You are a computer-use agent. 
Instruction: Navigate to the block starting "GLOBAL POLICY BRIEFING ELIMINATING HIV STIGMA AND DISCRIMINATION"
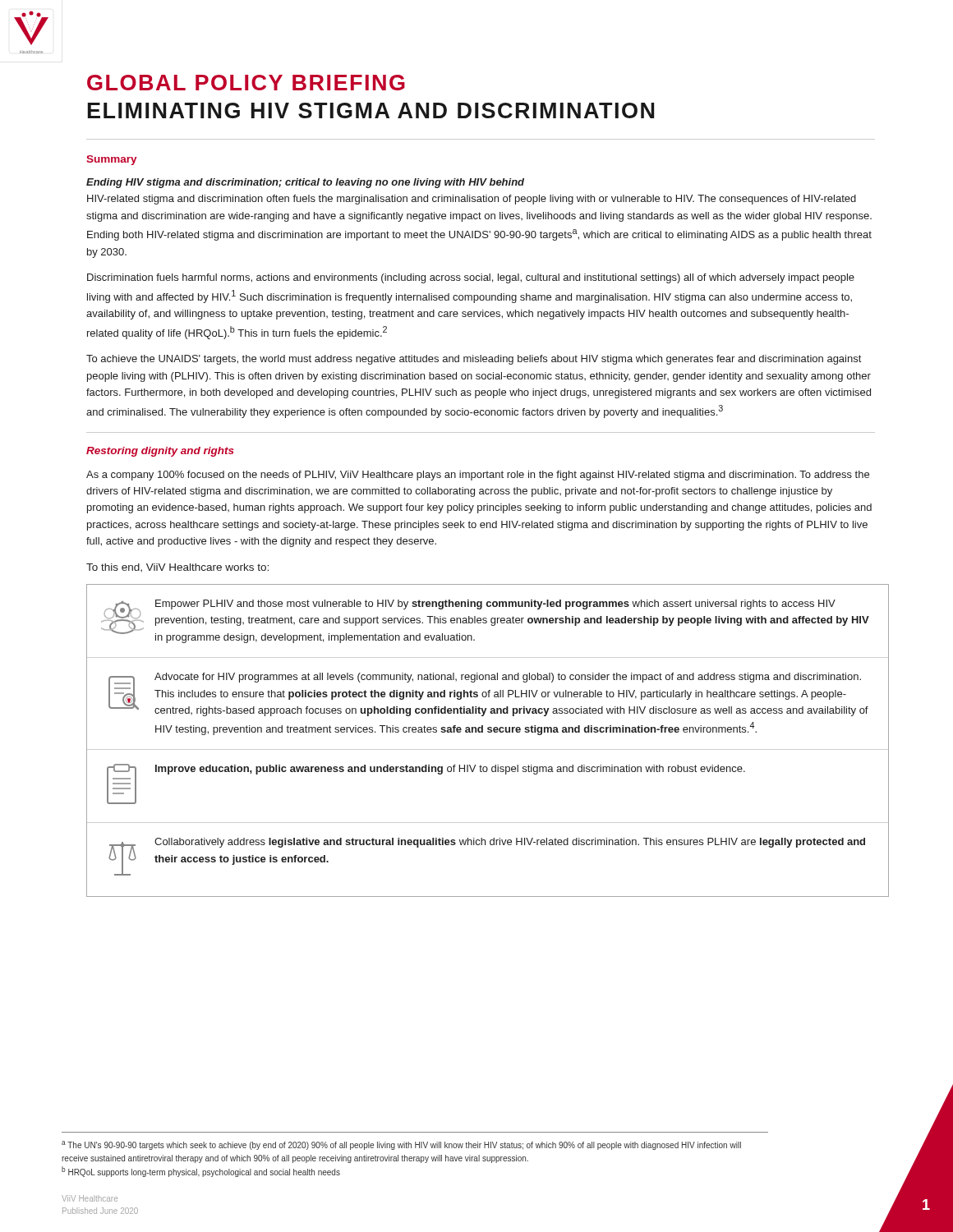pos(481,98)
